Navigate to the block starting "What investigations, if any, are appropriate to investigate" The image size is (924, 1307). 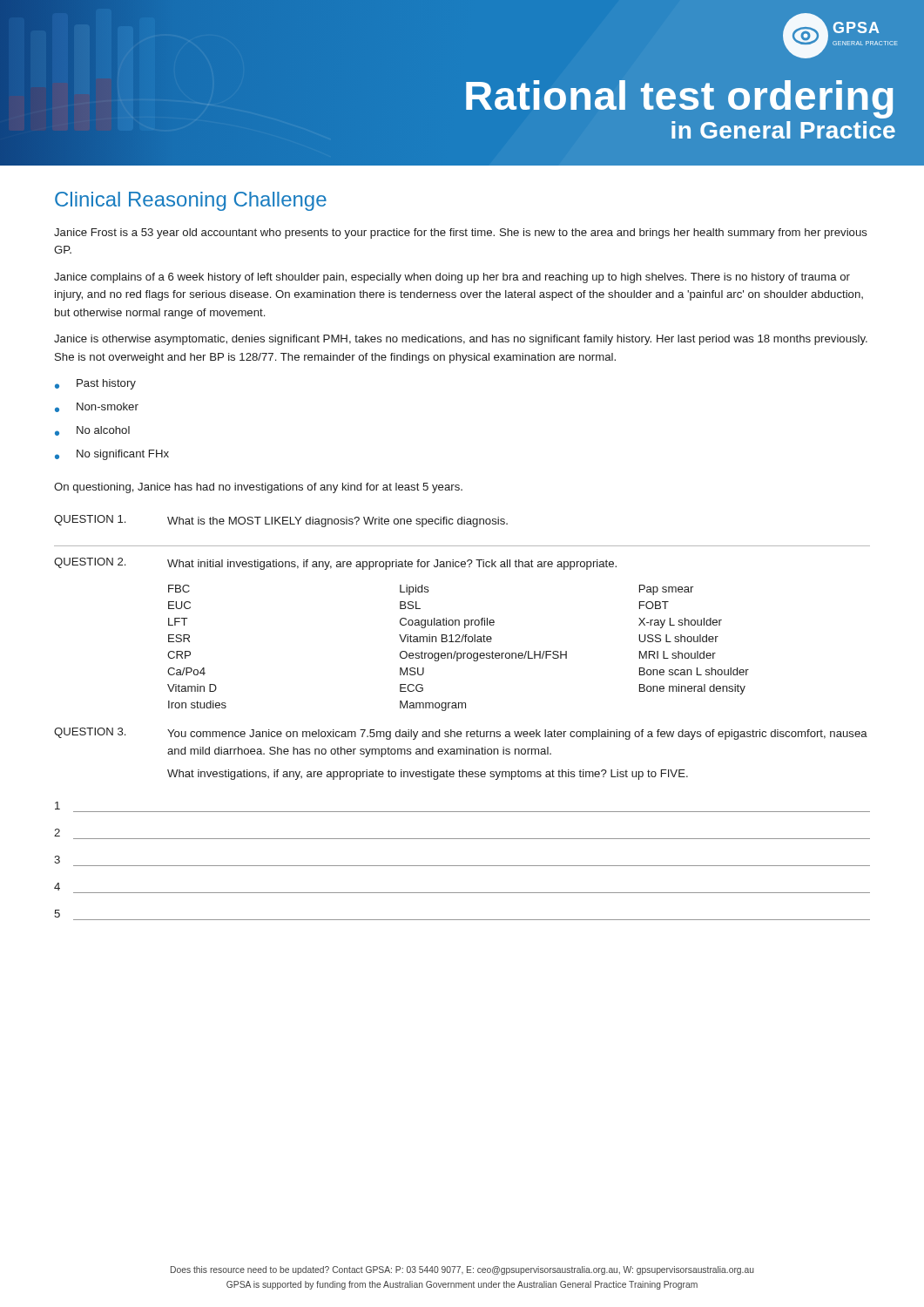[428, 774]
